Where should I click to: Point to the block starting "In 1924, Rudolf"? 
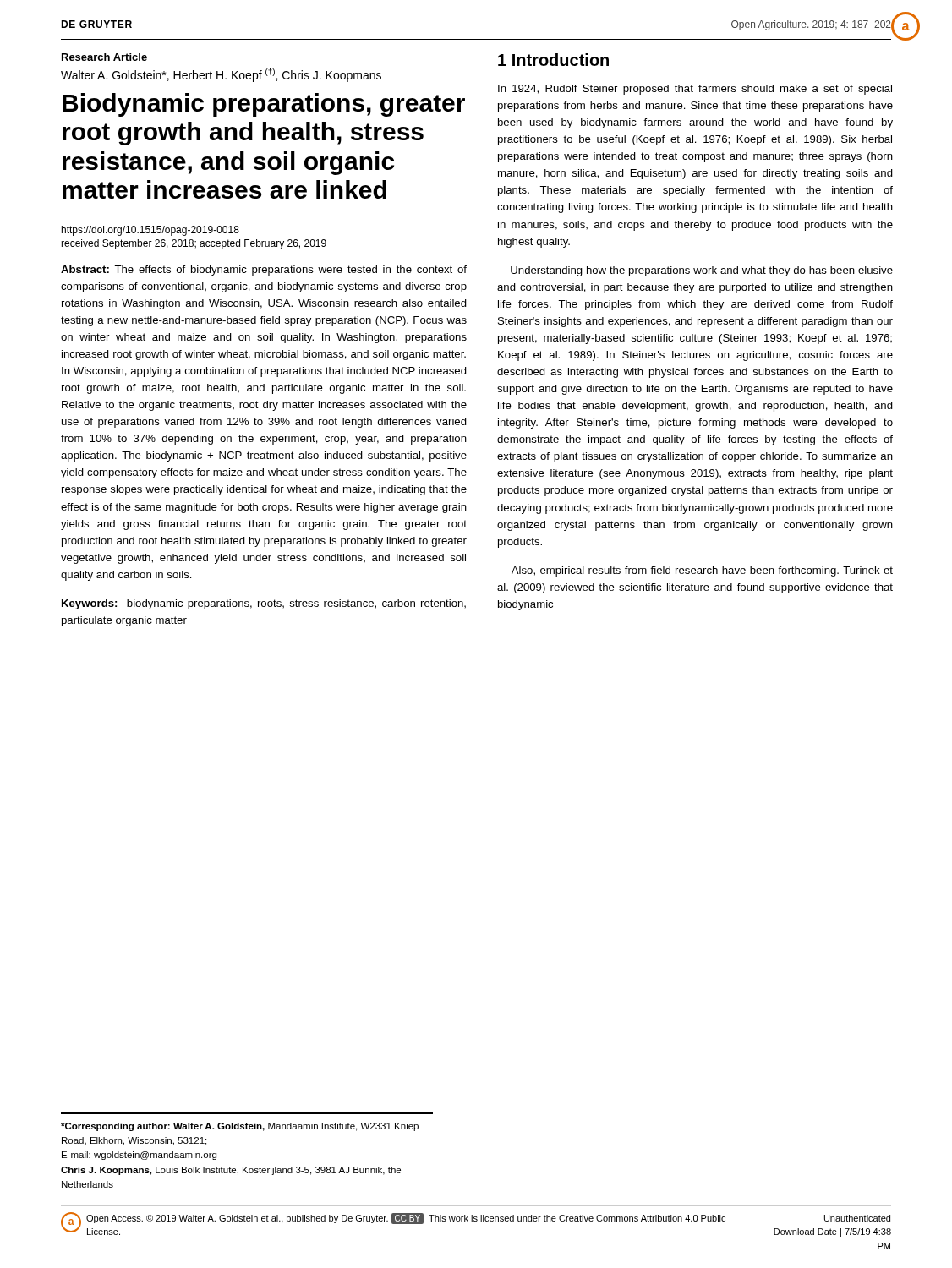[x=695, y=165]
